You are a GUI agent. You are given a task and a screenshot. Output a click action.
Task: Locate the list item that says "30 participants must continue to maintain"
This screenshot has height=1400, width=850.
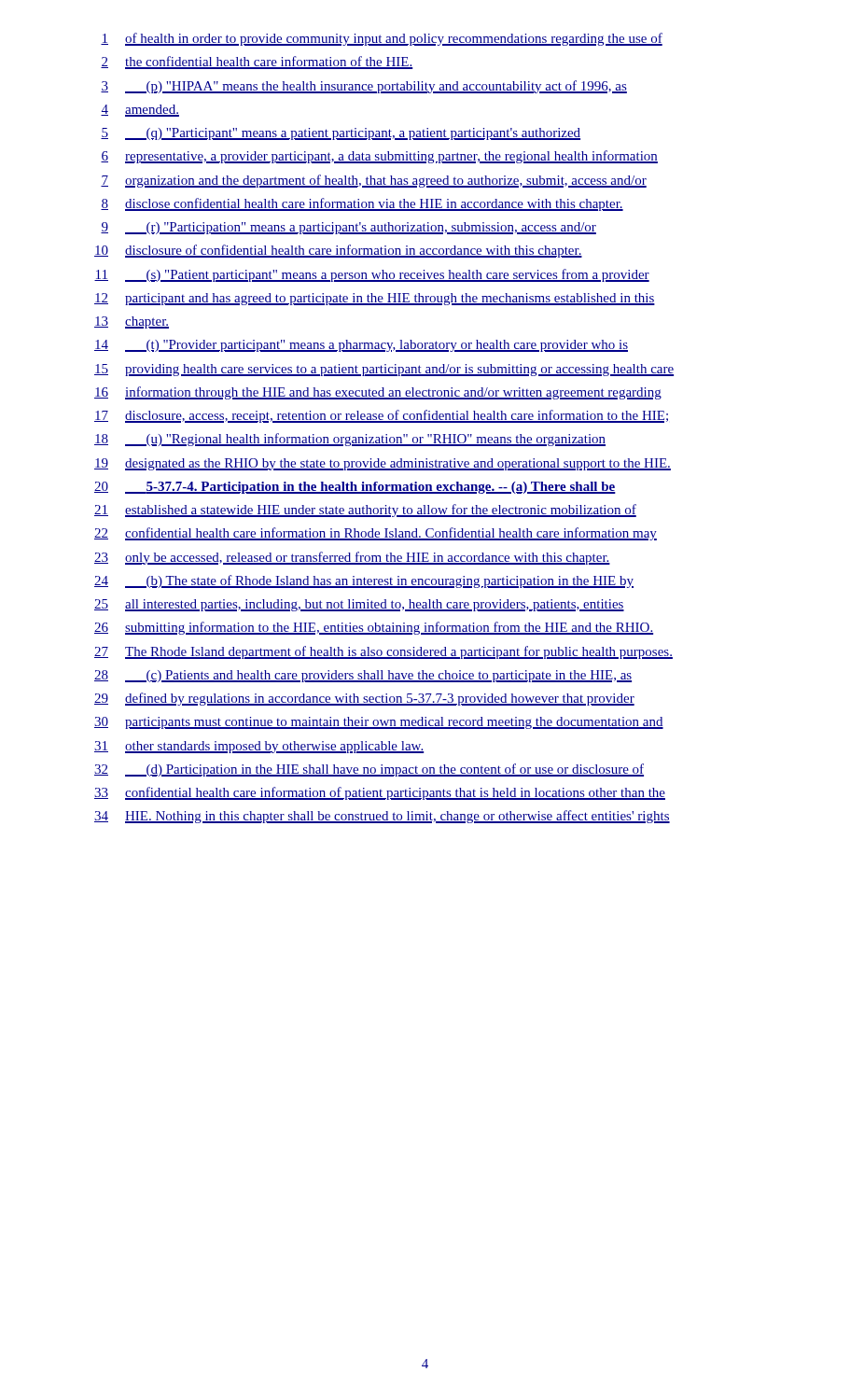click(434, 722)
